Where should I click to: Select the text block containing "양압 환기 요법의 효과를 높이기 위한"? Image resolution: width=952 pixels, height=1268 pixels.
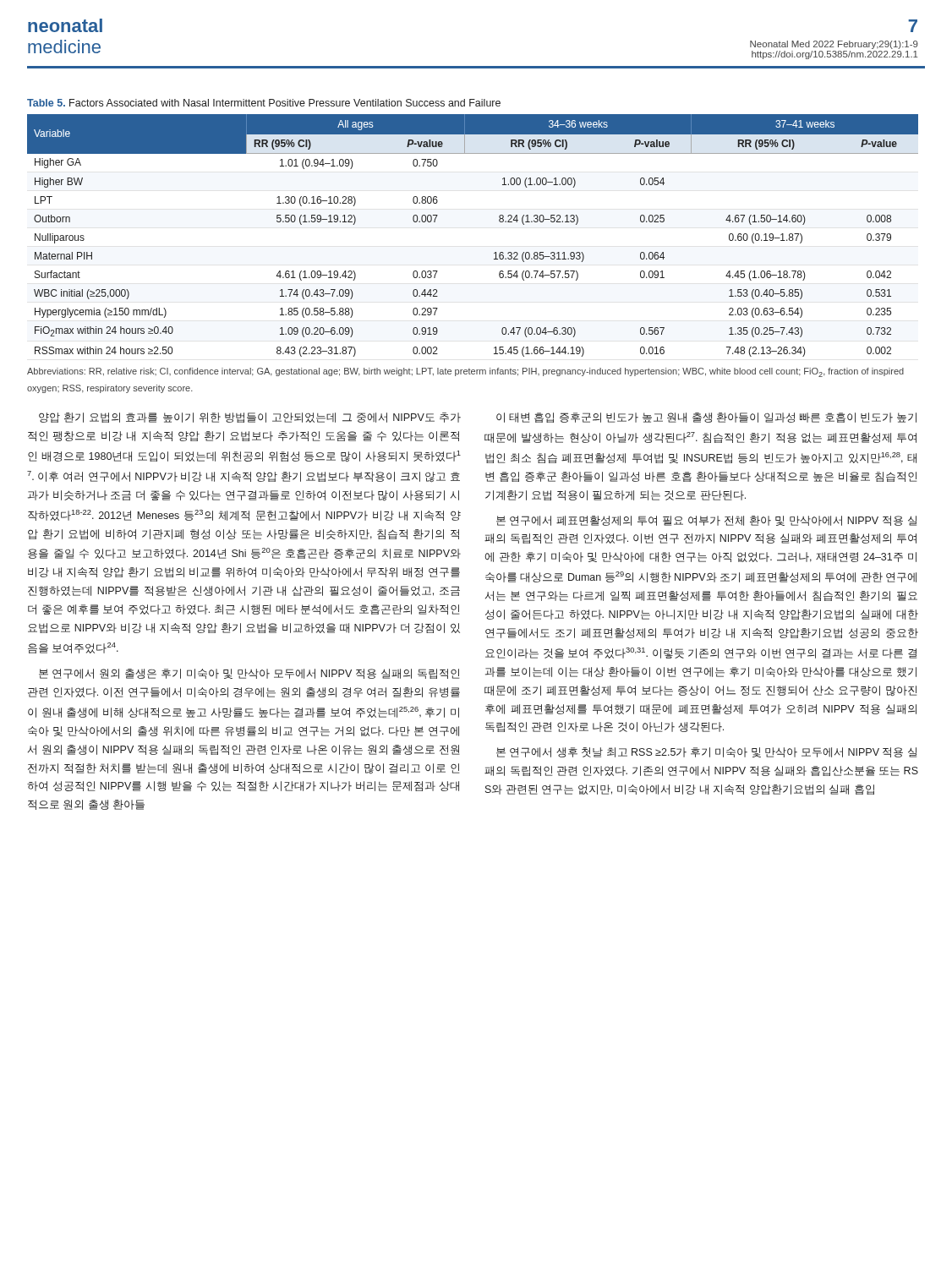click(244, 612)
